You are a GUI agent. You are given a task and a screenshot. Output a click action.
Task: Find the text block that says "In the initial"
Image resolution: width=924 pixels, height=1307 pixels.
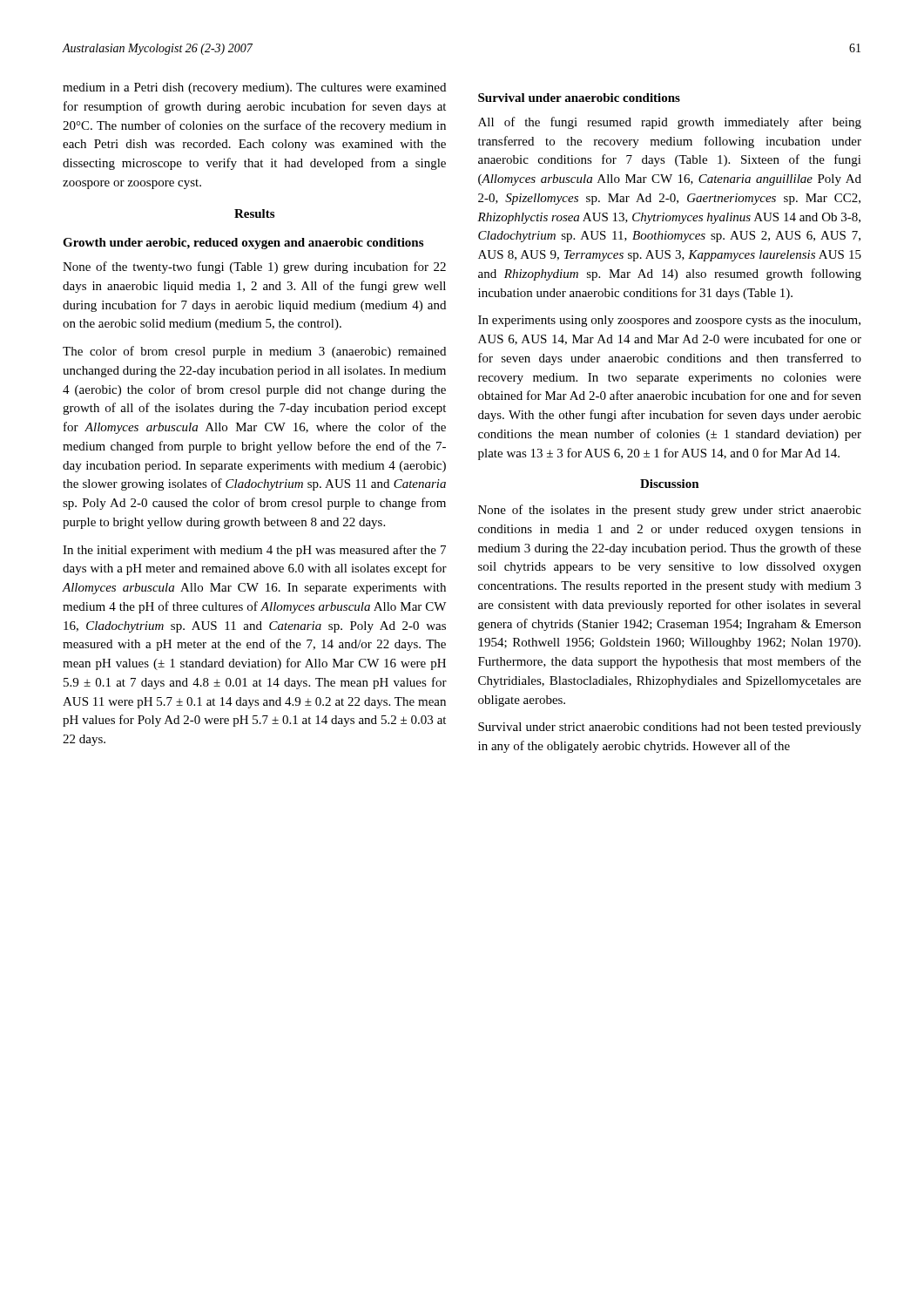coord(255,645)
